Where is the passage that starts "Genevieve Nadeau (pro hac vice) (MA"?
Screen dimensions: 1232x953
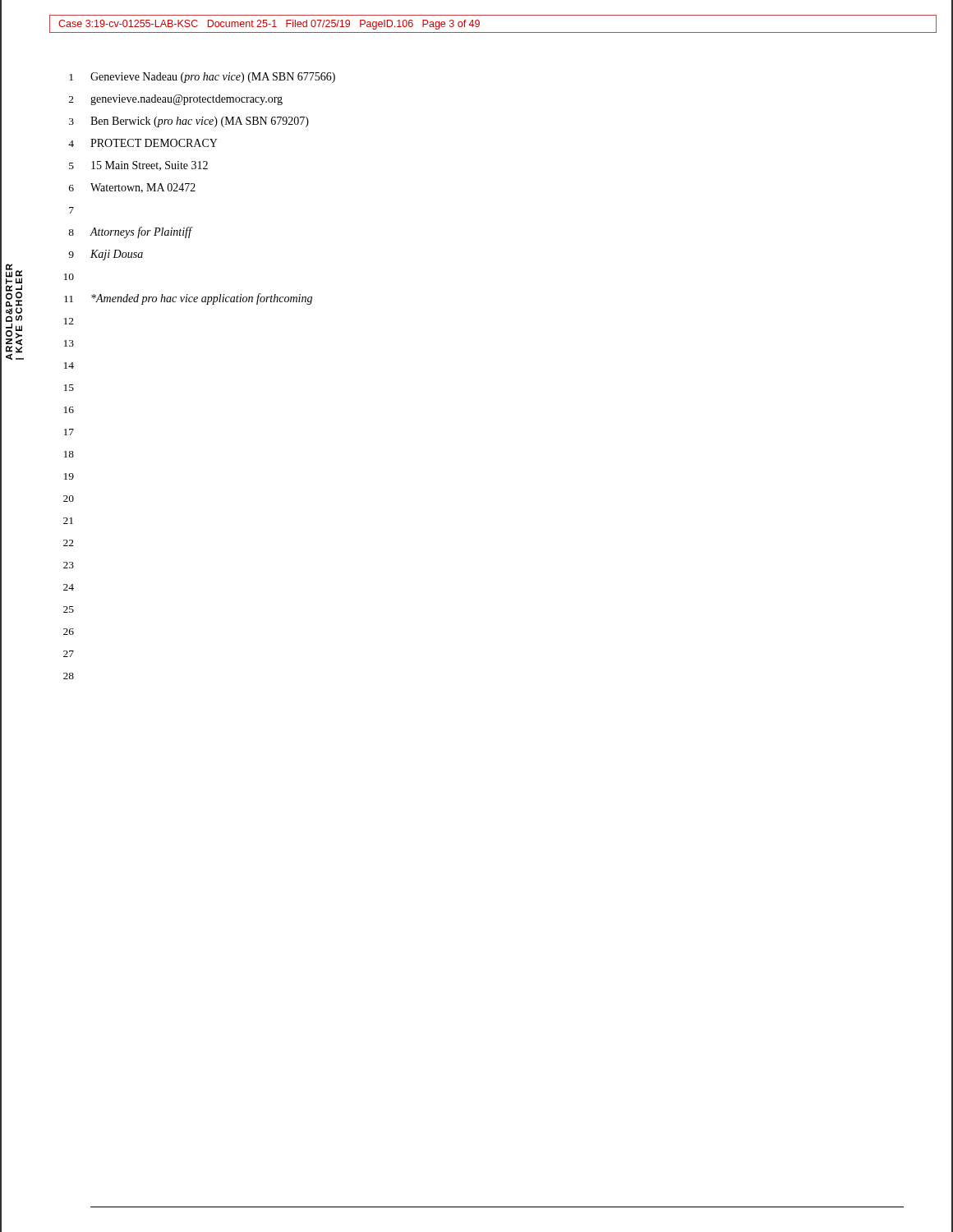pos(213,78)
